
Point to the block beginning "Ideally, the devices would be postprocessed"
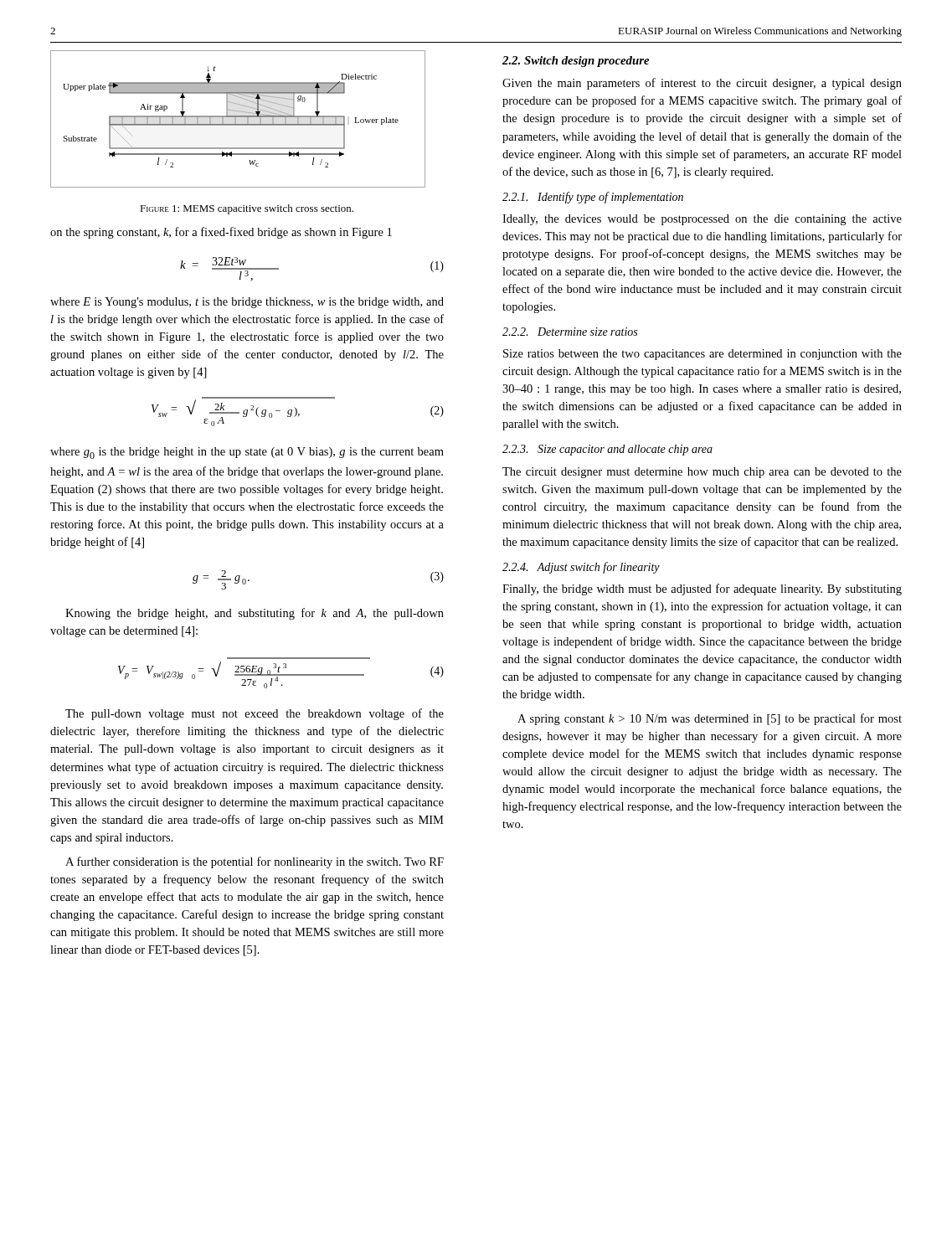tap(702, 263)
